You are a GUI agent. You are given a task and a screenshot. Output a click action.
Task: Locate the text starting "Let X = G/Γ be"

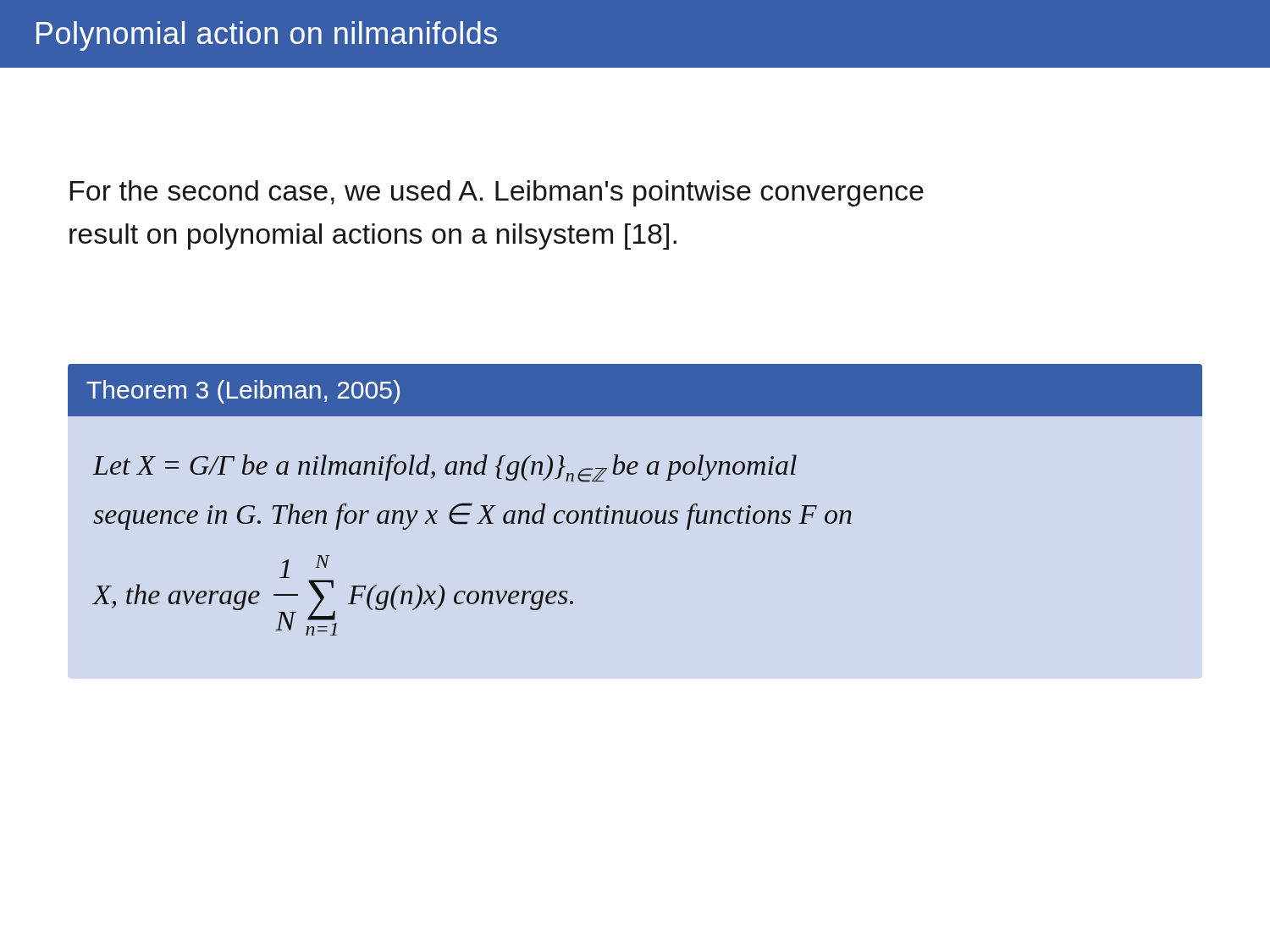point(445,468)
